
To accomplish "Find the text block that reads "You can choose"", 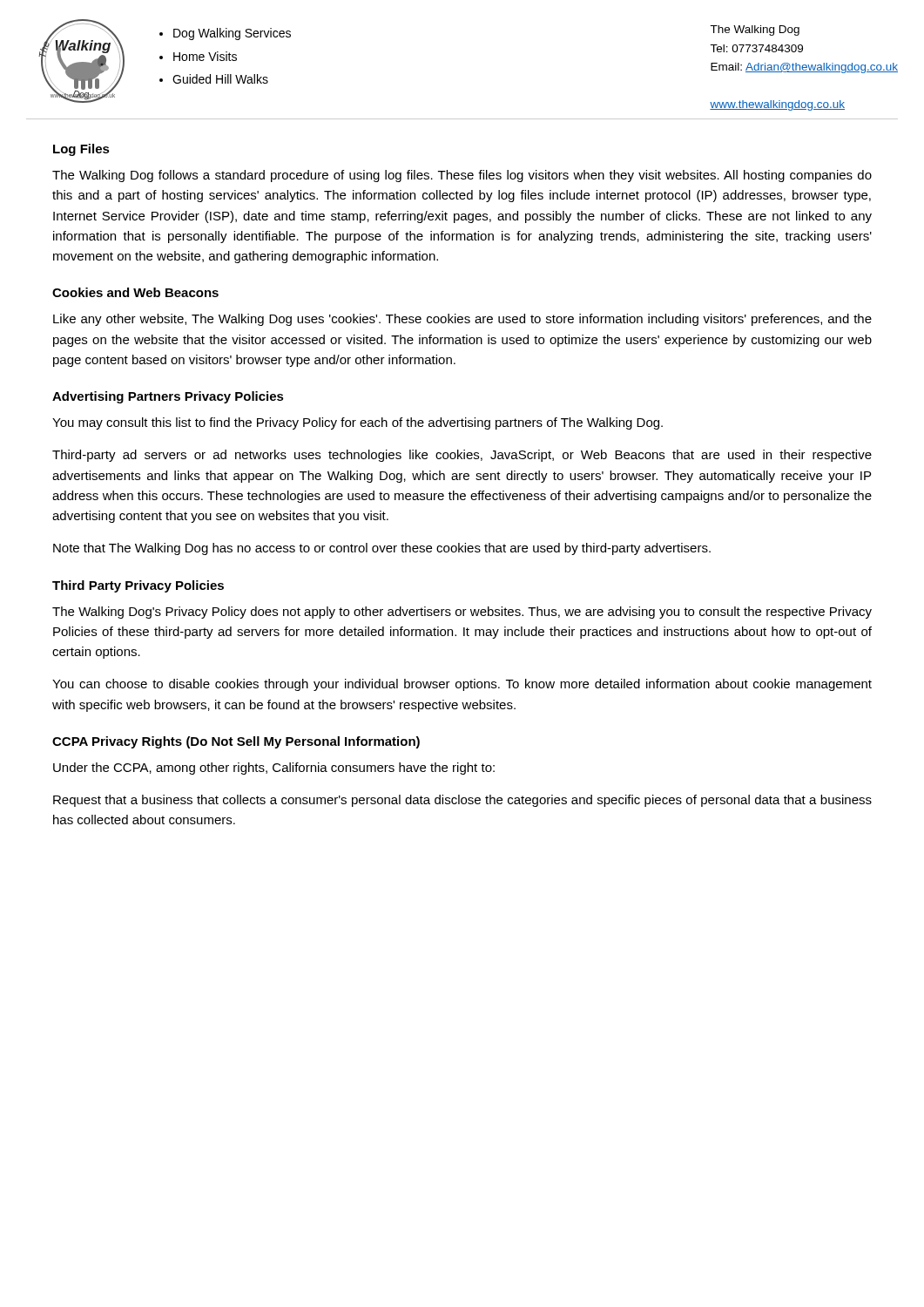I will 462,694.
